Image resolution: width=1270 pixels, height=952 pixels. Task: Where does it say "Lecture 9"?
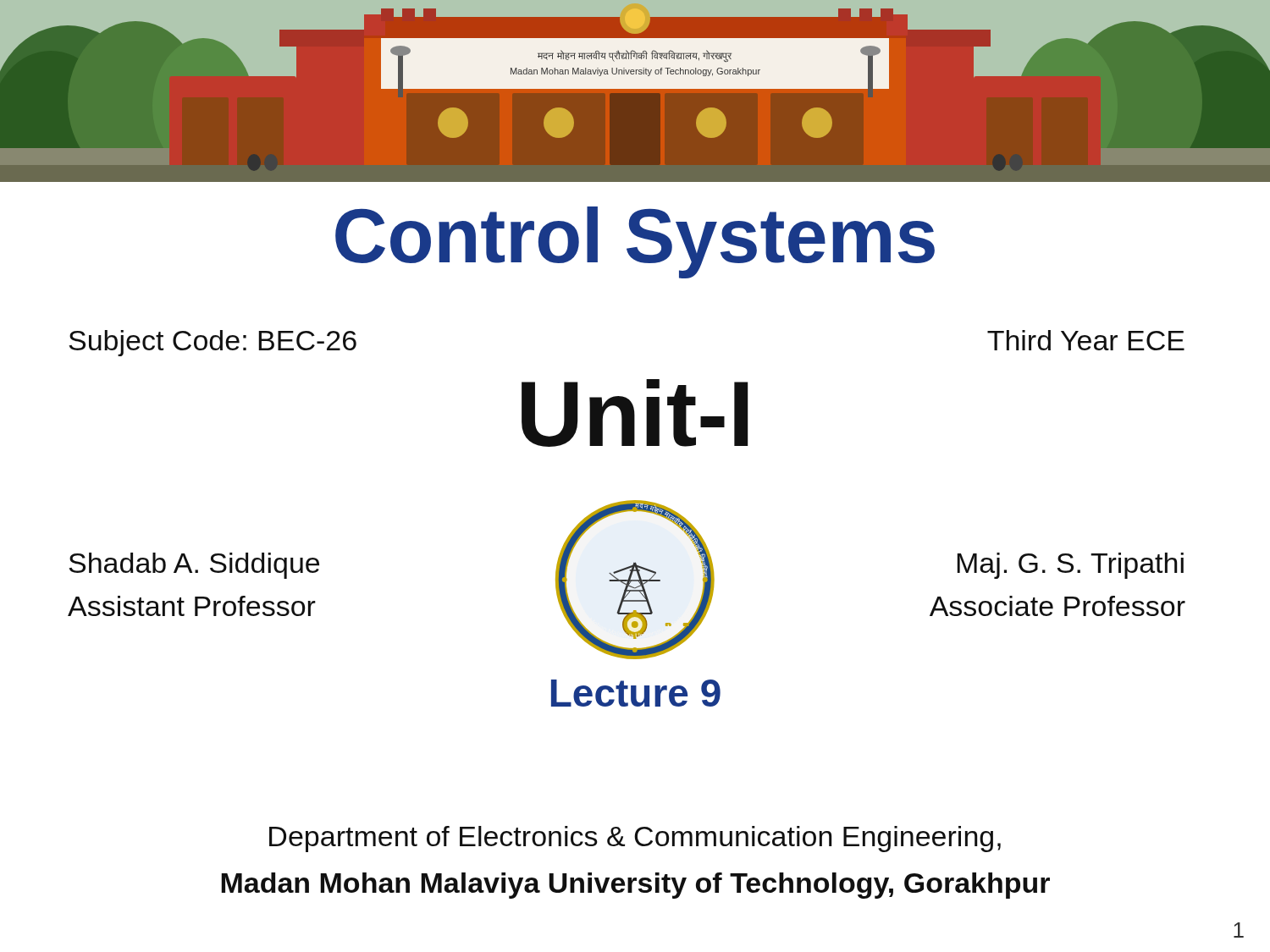(x=635, y=693)
